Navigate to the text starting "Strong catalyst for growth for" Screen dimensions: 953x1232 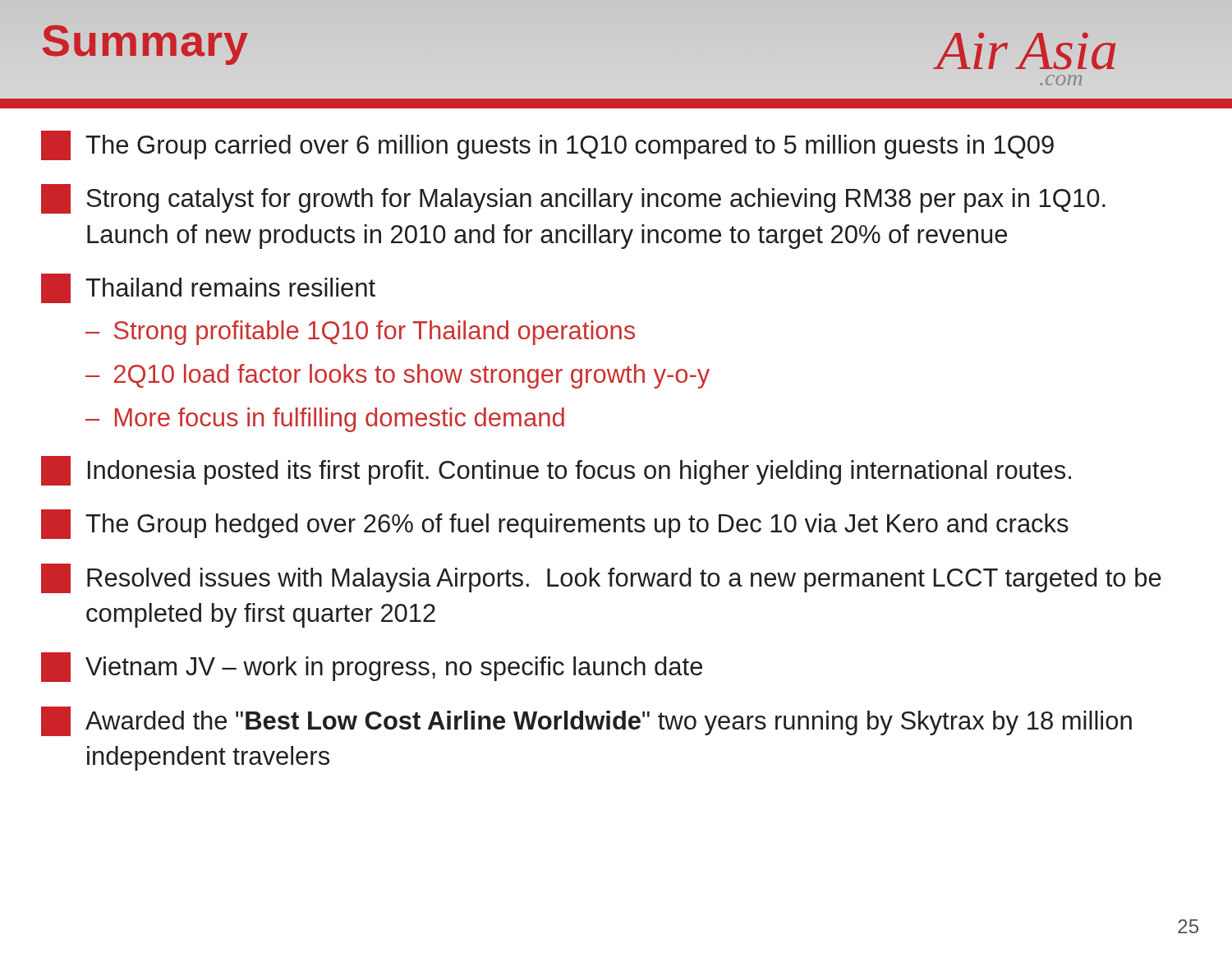[x=612, y=217]
